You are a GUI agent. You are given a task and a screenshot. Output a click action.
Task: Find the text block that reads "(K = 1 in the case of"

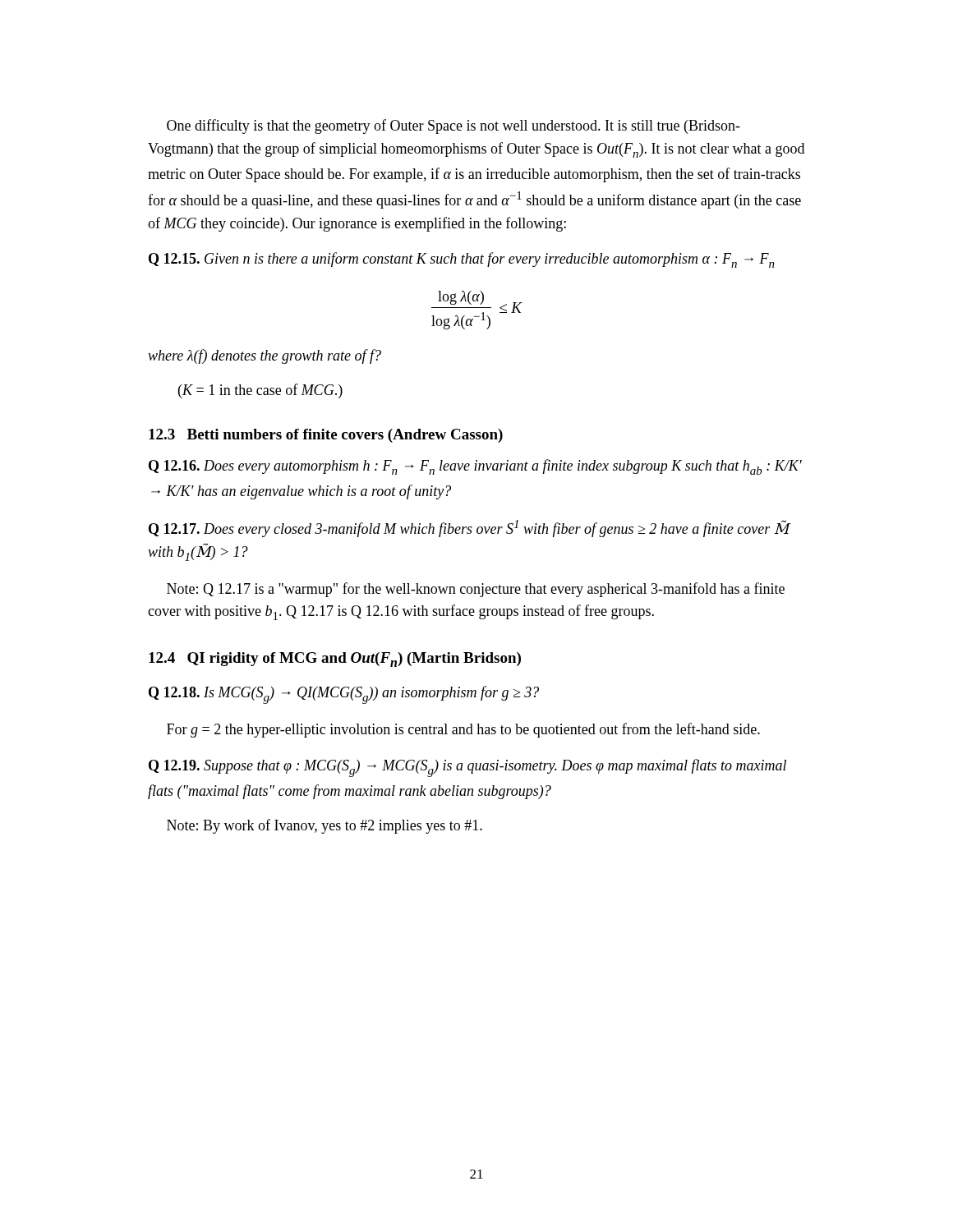[260, 390]
